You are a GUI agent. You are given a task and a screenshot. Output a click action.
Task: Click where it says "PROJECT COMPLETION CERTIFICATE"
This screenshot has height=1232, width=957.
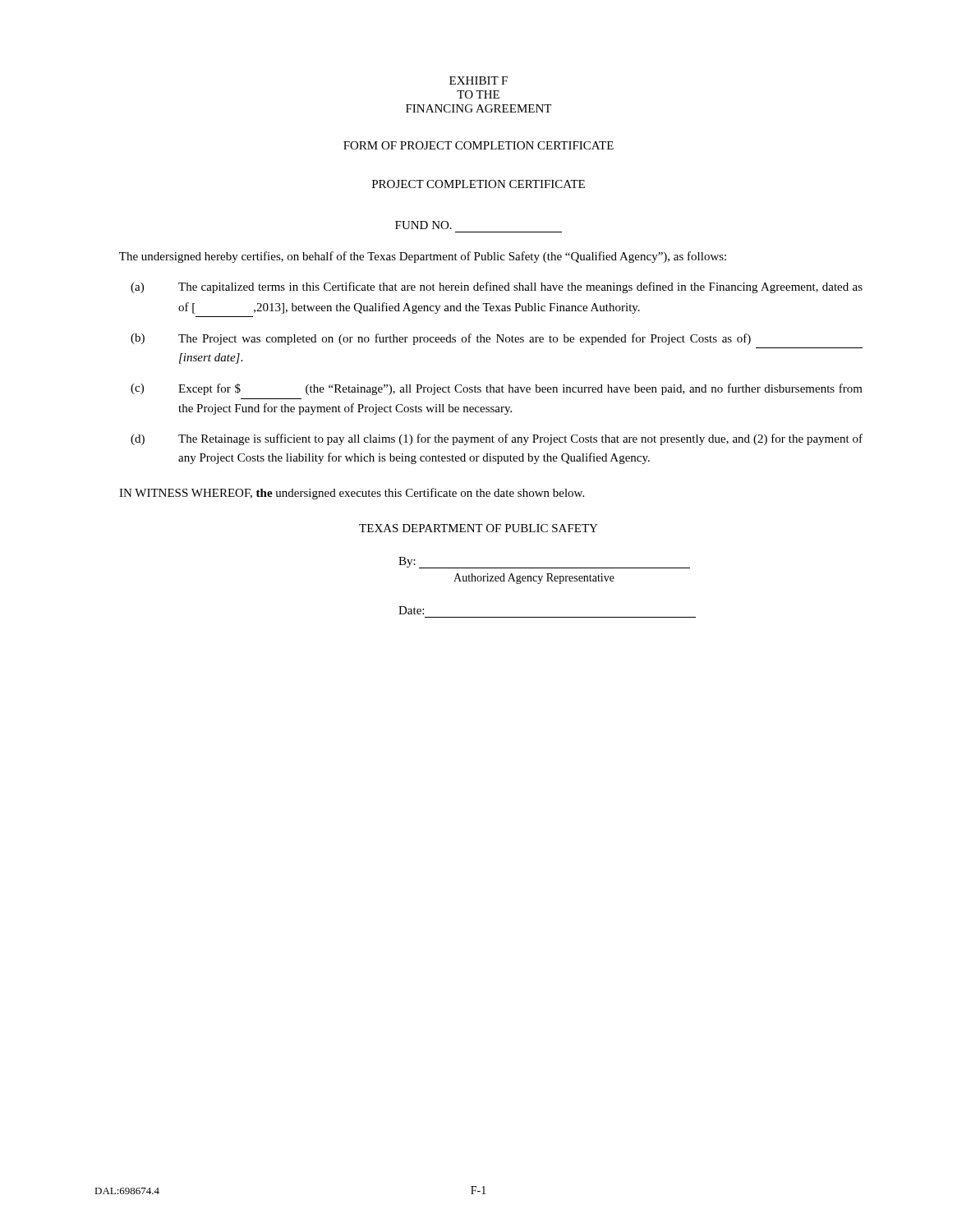(x=478, y=184)
